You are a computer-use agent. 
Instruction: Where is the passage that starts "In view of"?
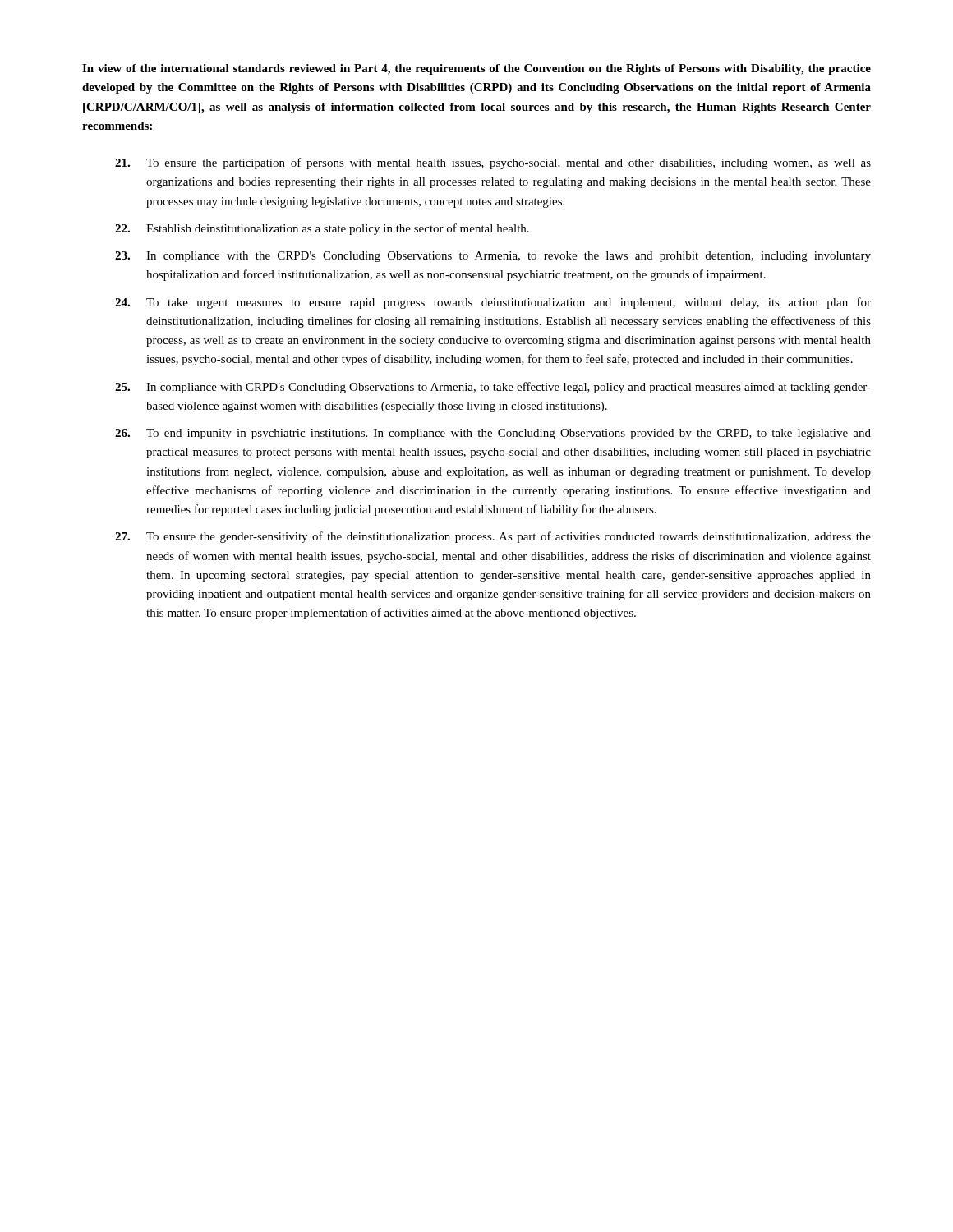[x=476, y=97]
